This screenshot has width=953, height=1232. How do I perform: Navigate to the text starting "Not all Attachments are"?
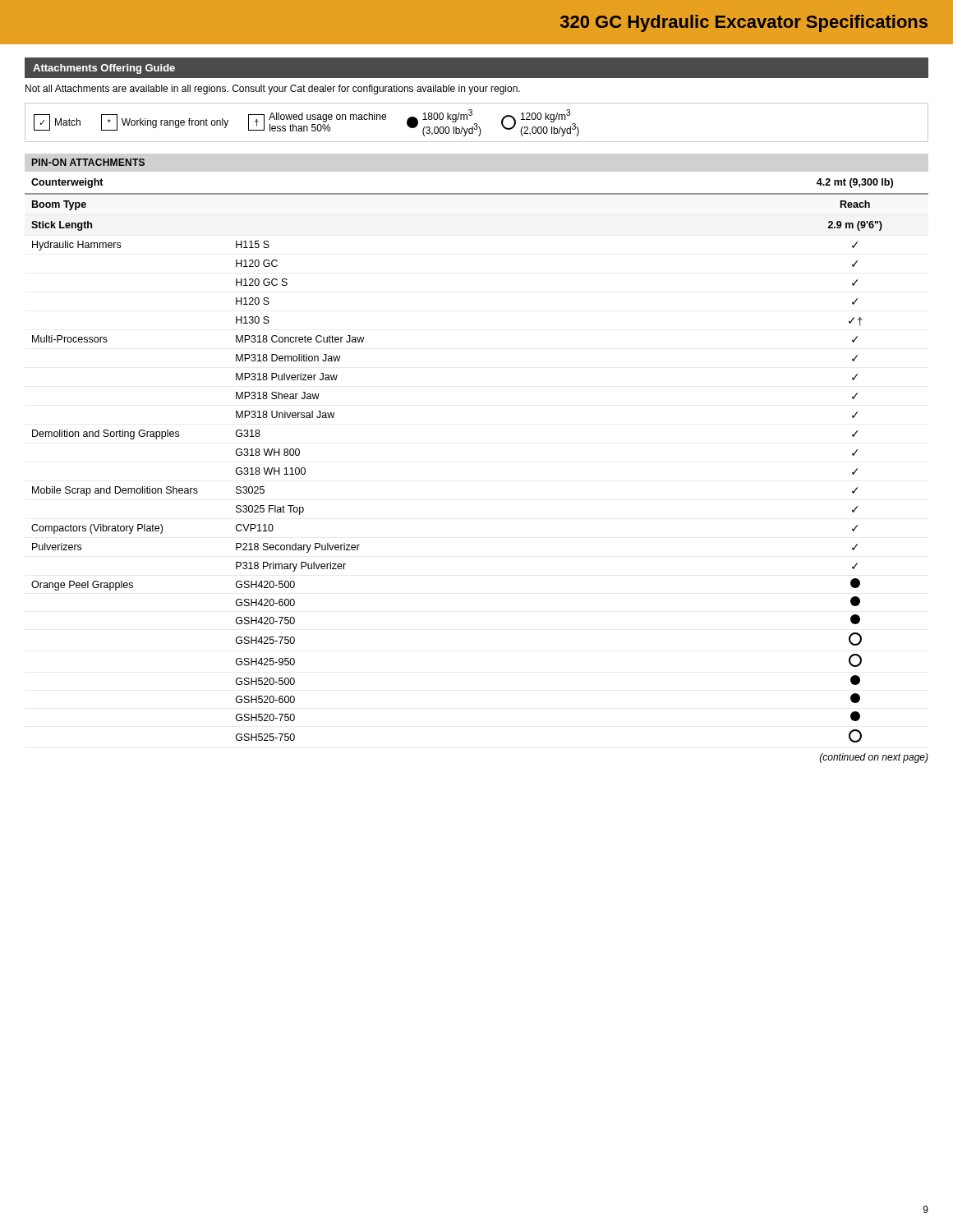click(x=273, y=89)
